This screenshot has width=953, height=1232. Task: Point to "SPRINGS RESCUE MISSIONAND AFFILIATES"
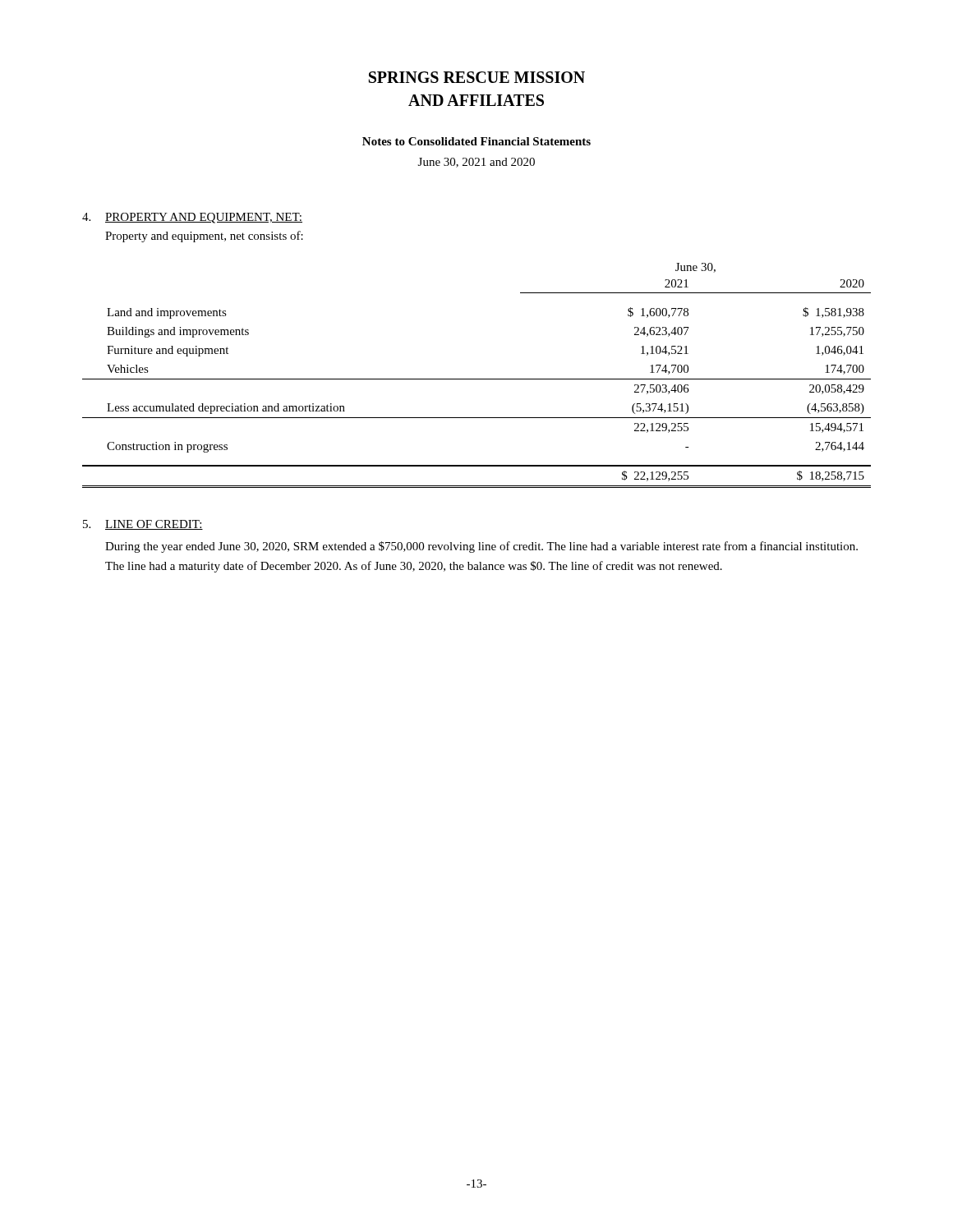click(476, 89)
